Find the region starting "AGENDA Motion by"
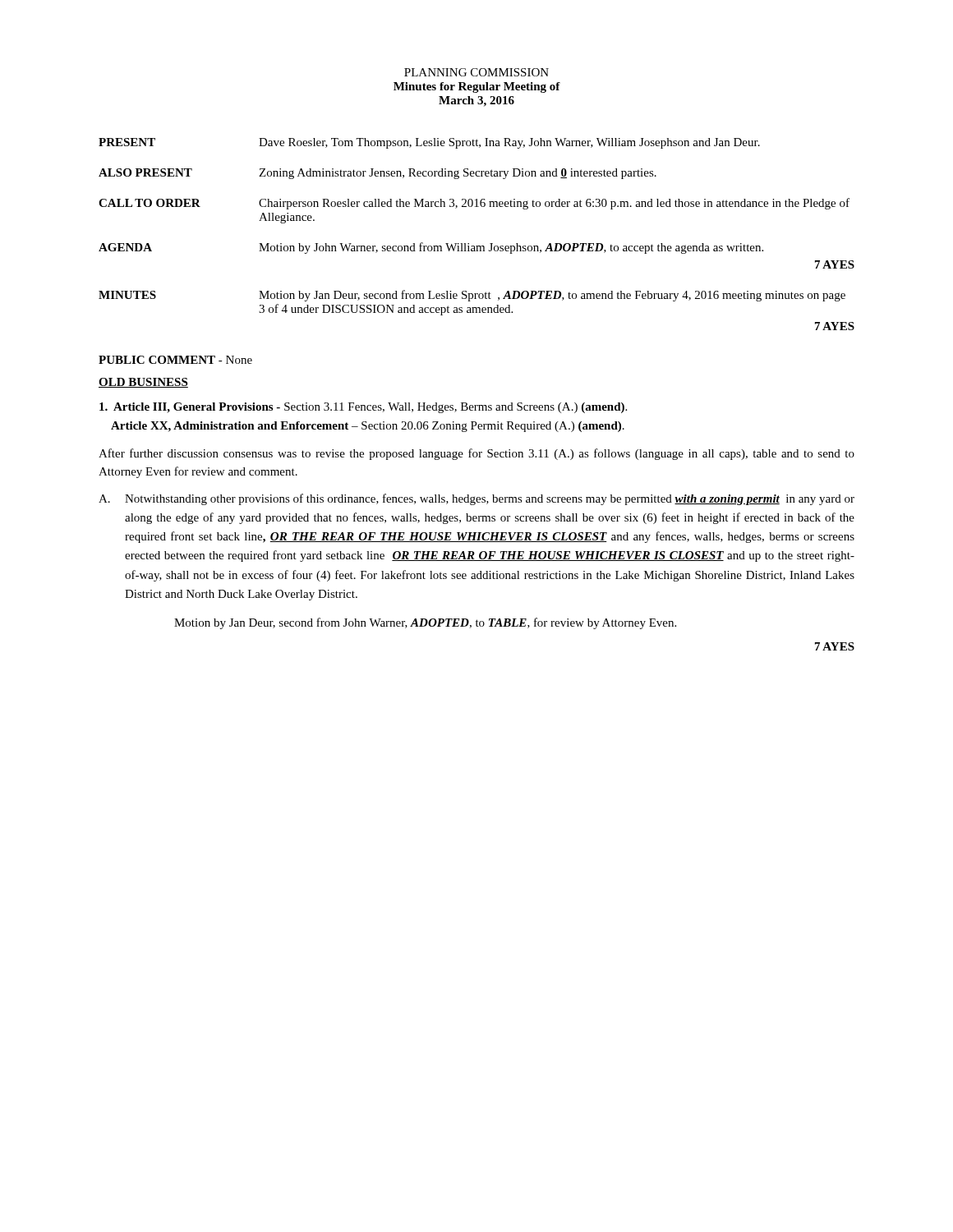Viewport: 953px width, 1232px height. pyautogui.click(x=476, y=256)
